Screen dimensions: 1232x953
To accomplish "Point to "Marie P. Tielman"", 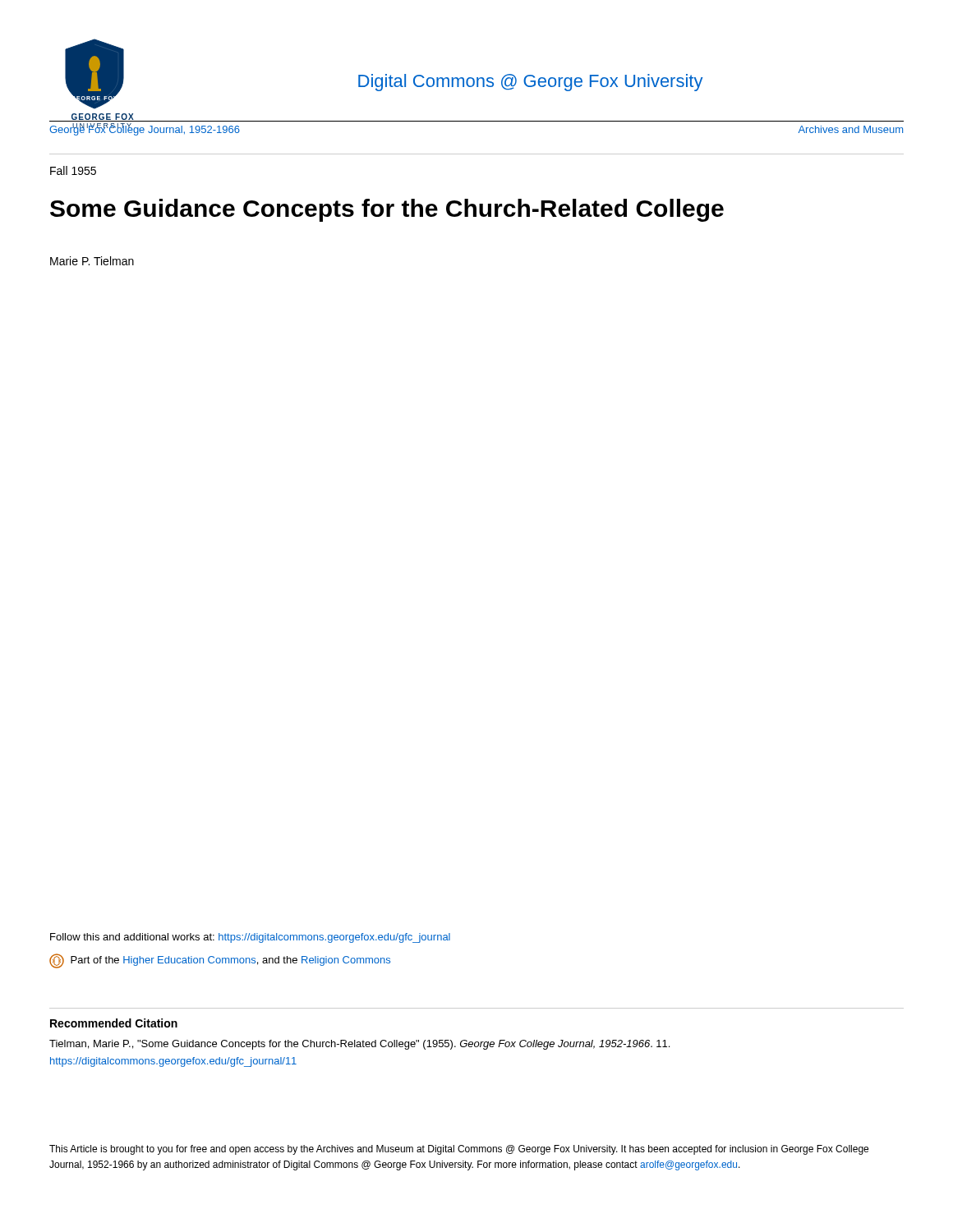I will tap(92, 261).
